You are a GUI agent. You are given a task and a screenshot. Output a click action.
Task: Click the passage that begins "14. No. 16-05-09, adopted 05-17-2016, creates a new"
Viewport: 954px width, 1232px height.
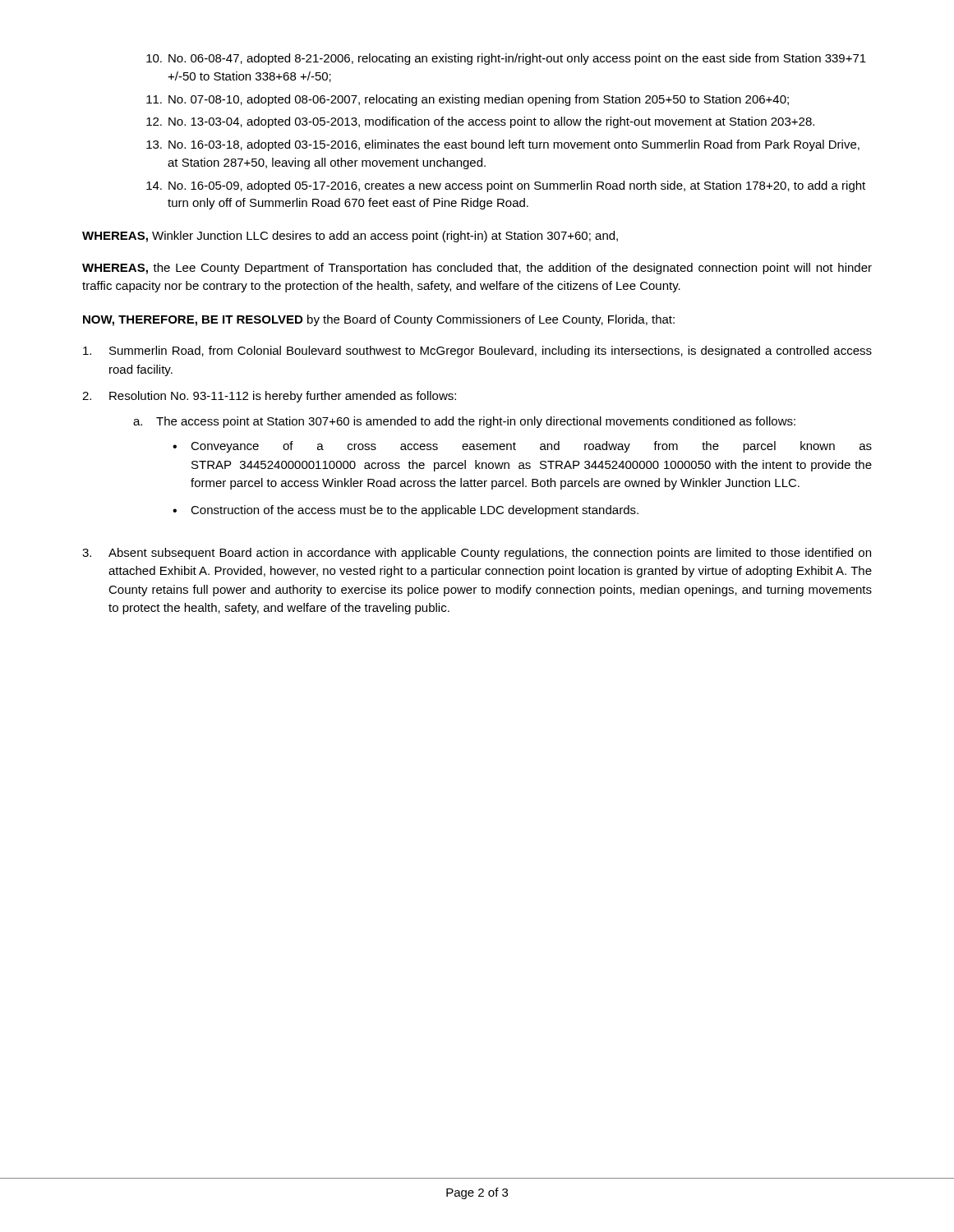(502, 194)
